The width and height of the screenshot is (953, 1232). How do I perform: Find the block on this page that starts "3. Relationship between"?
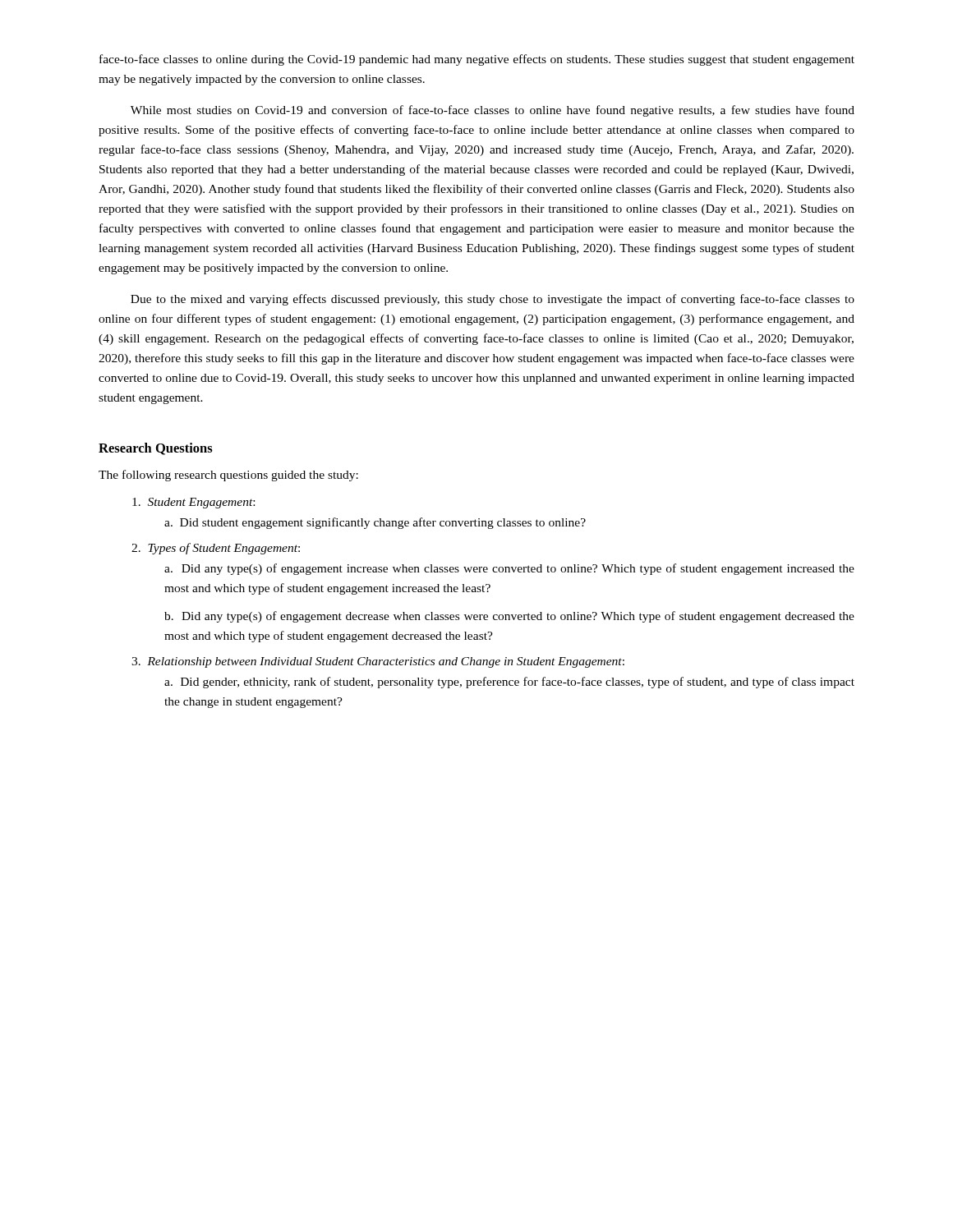click(x=493, y=683)
